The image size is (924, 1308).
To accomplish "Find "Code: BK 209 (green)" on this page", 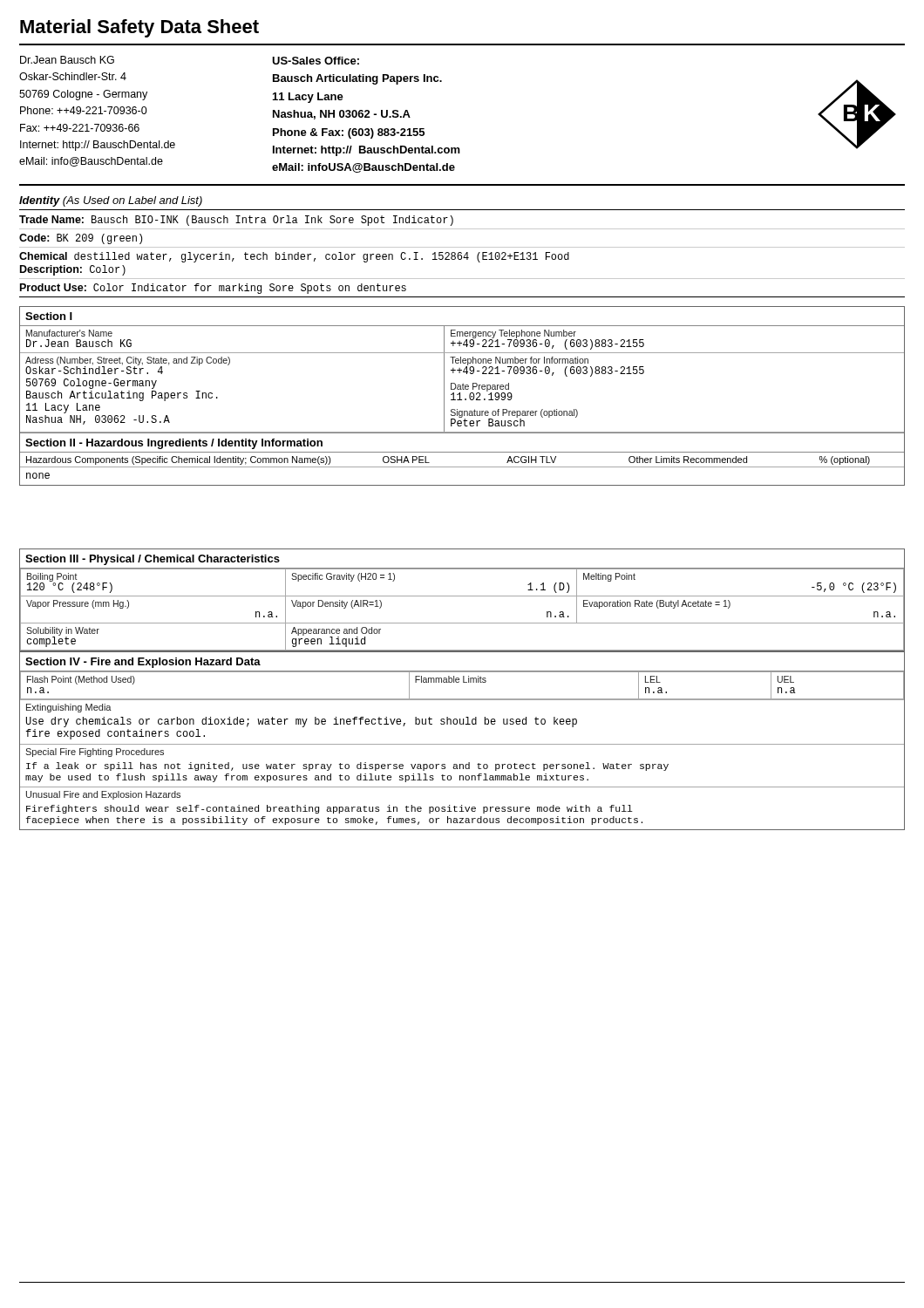I will point(82,238).
